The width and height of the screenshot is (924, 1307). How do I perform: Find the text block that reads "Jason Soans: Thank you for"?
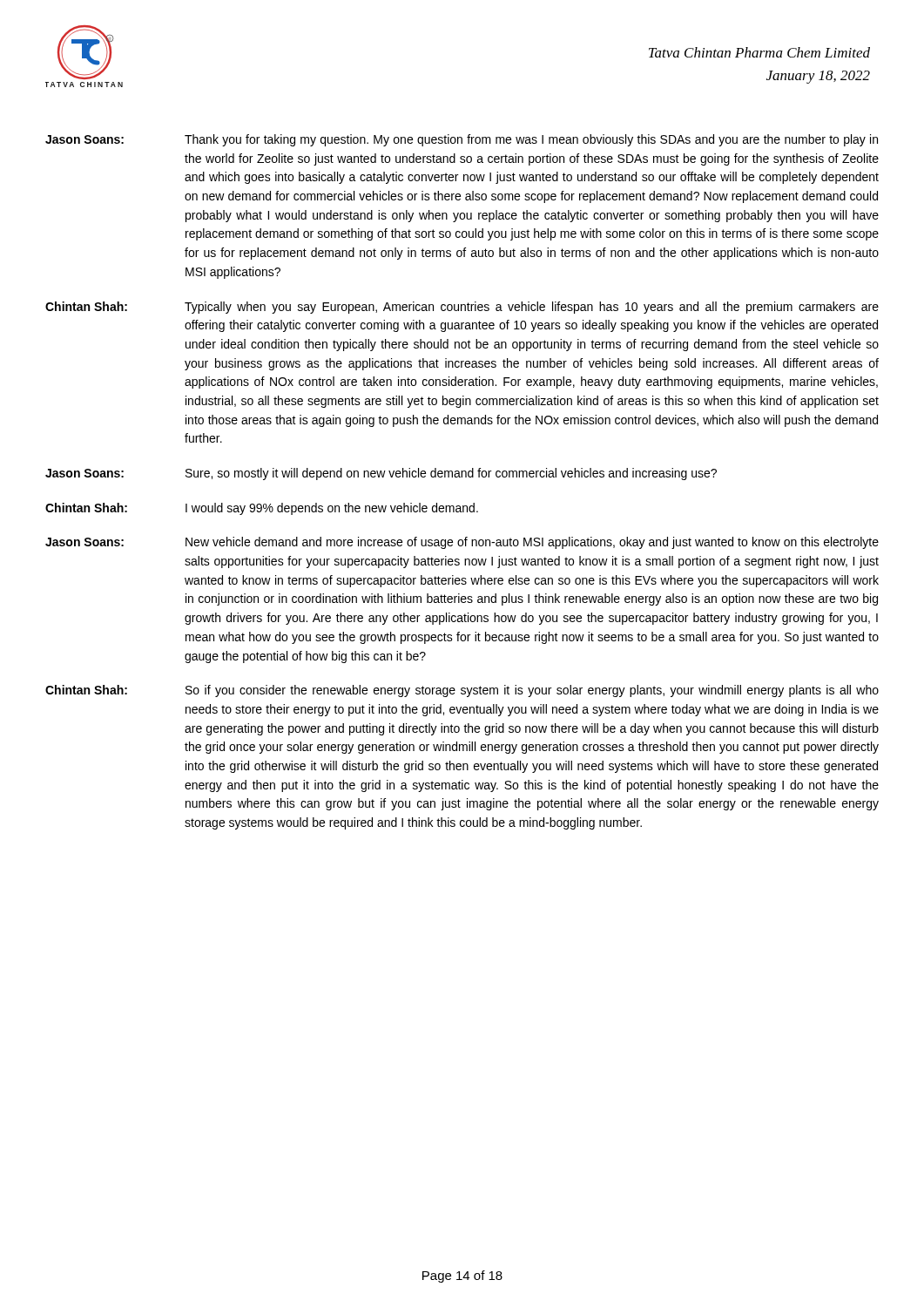pyautogui.click(x=462, y=206)
